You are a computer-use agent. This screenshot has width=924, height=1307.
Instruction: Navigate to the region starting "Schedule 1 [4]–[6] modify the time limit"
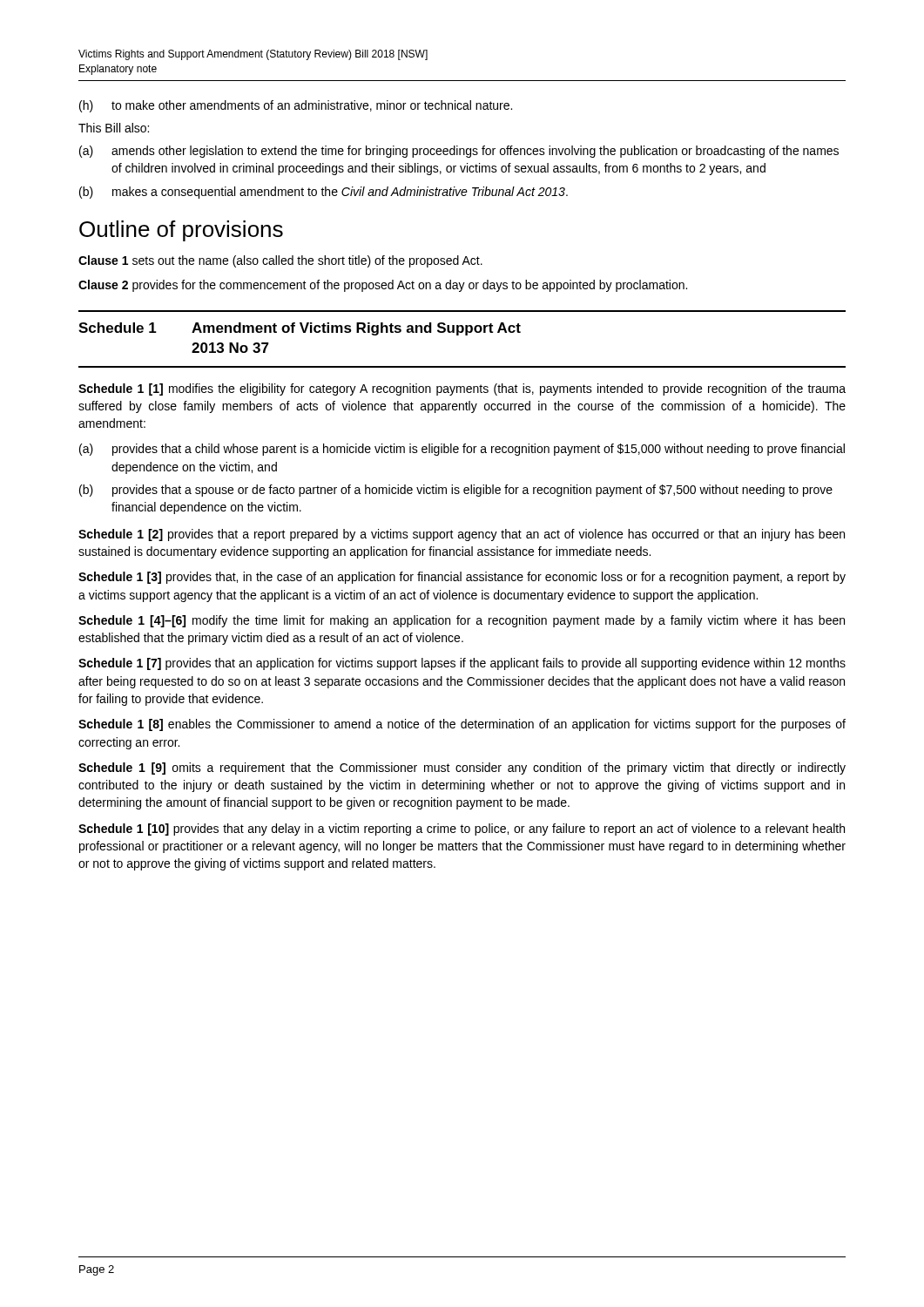coord(462,629)
